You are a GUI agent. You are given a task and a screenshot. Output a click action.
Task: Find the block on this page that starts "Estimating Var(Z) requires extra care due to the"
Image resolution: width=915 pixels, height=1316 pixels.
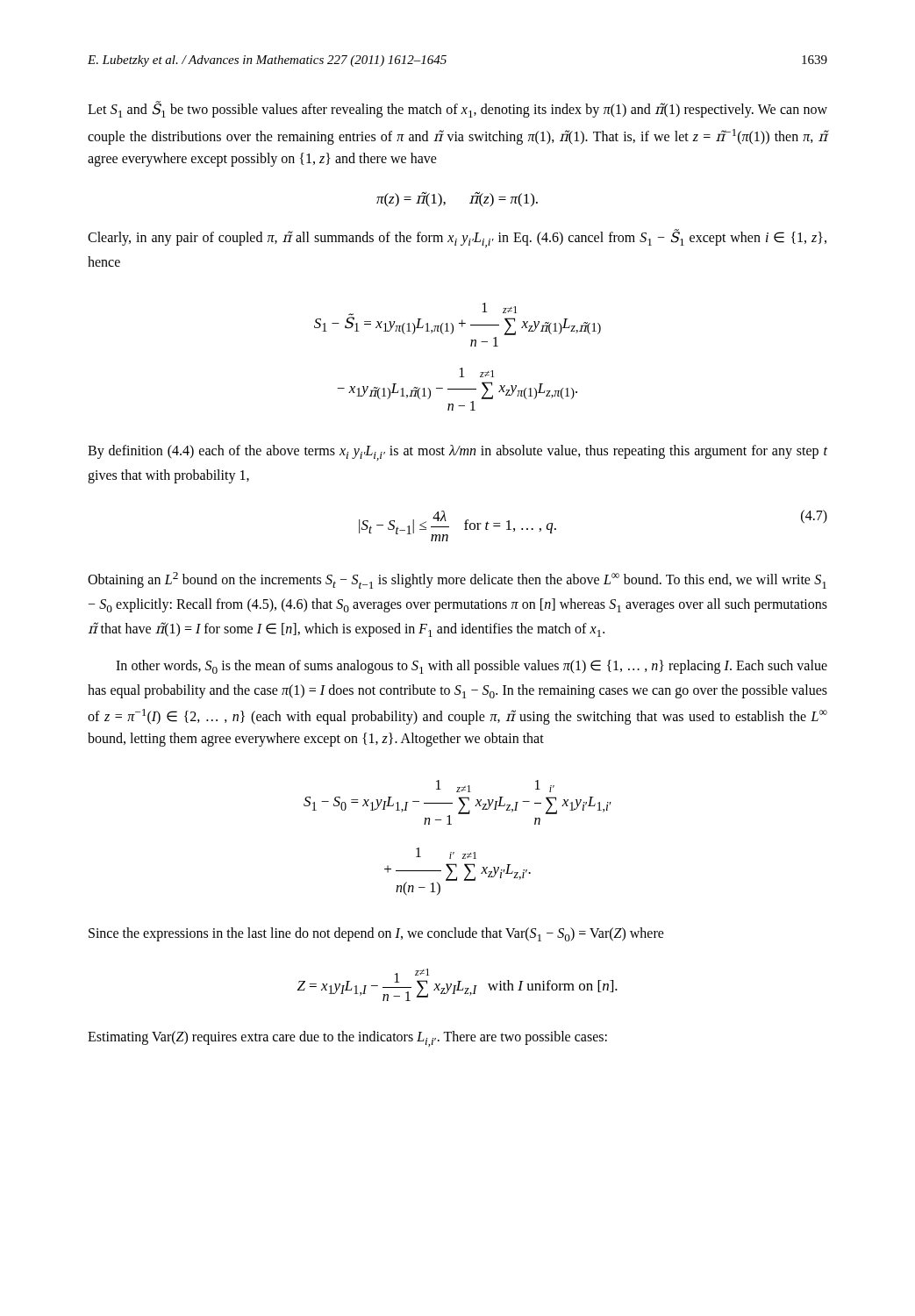tap(348, 1039)
